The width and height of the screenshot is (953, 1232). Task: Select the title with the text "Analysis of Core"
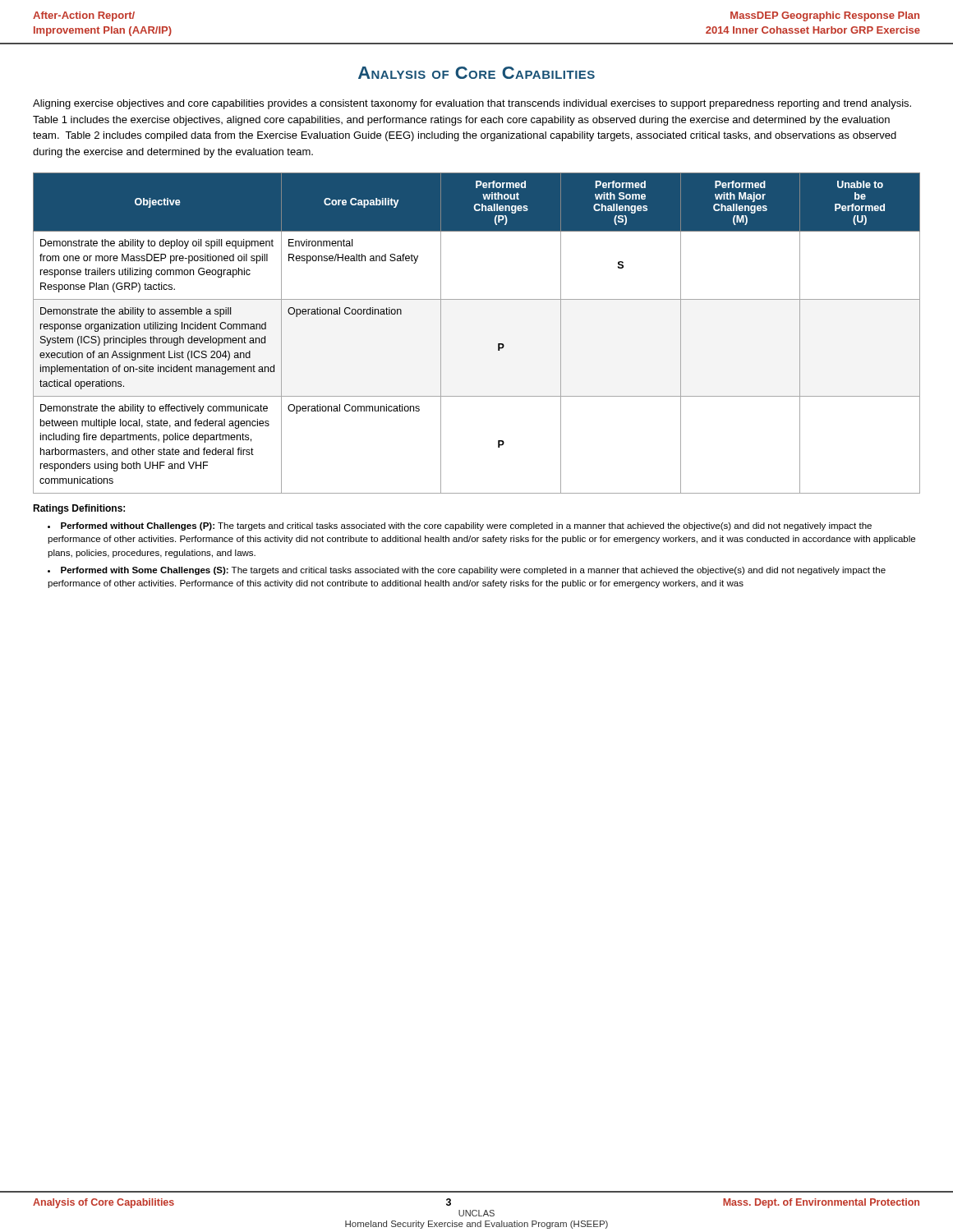pos(476,73)
